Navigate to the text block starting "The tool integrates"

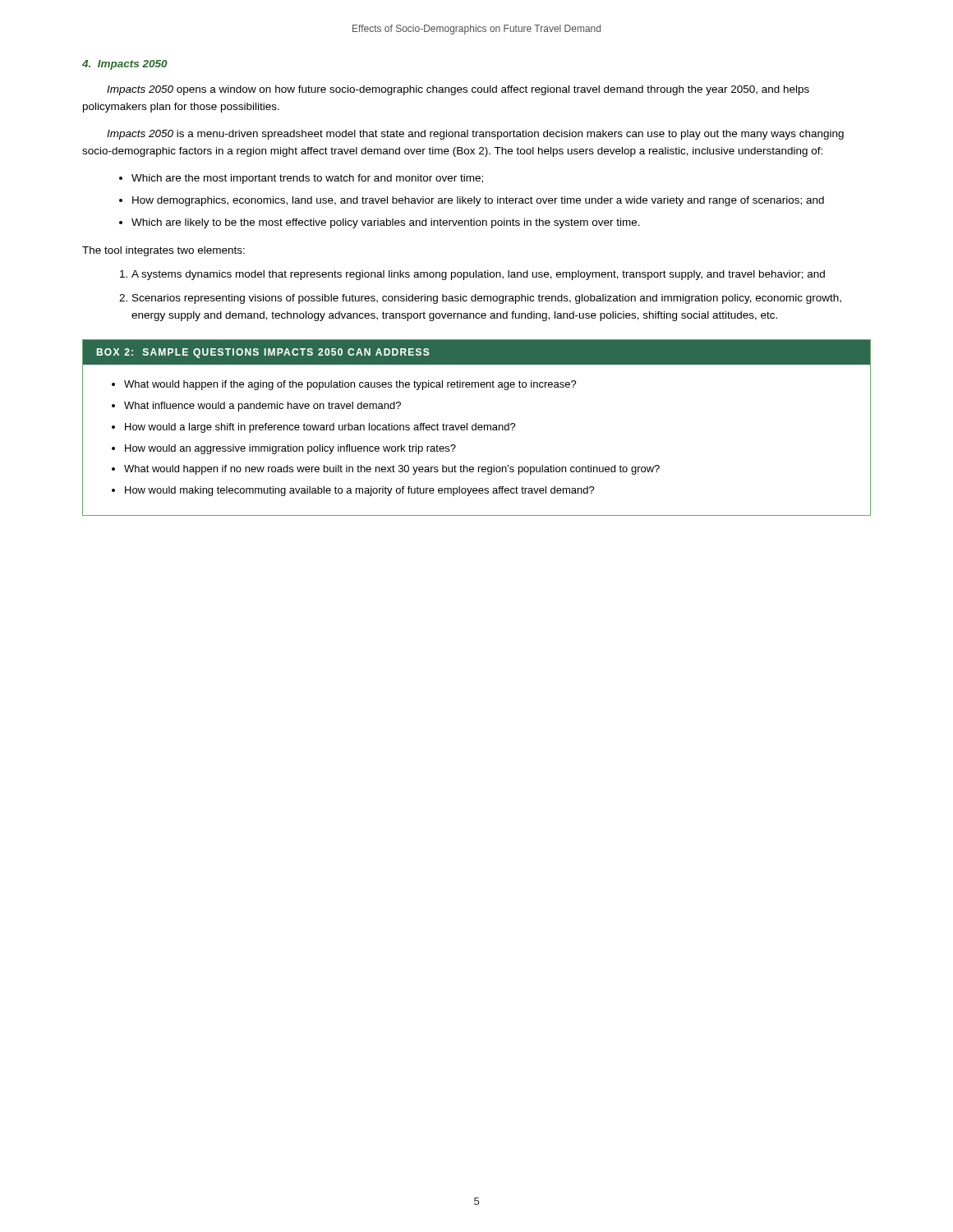click(164, 250)
